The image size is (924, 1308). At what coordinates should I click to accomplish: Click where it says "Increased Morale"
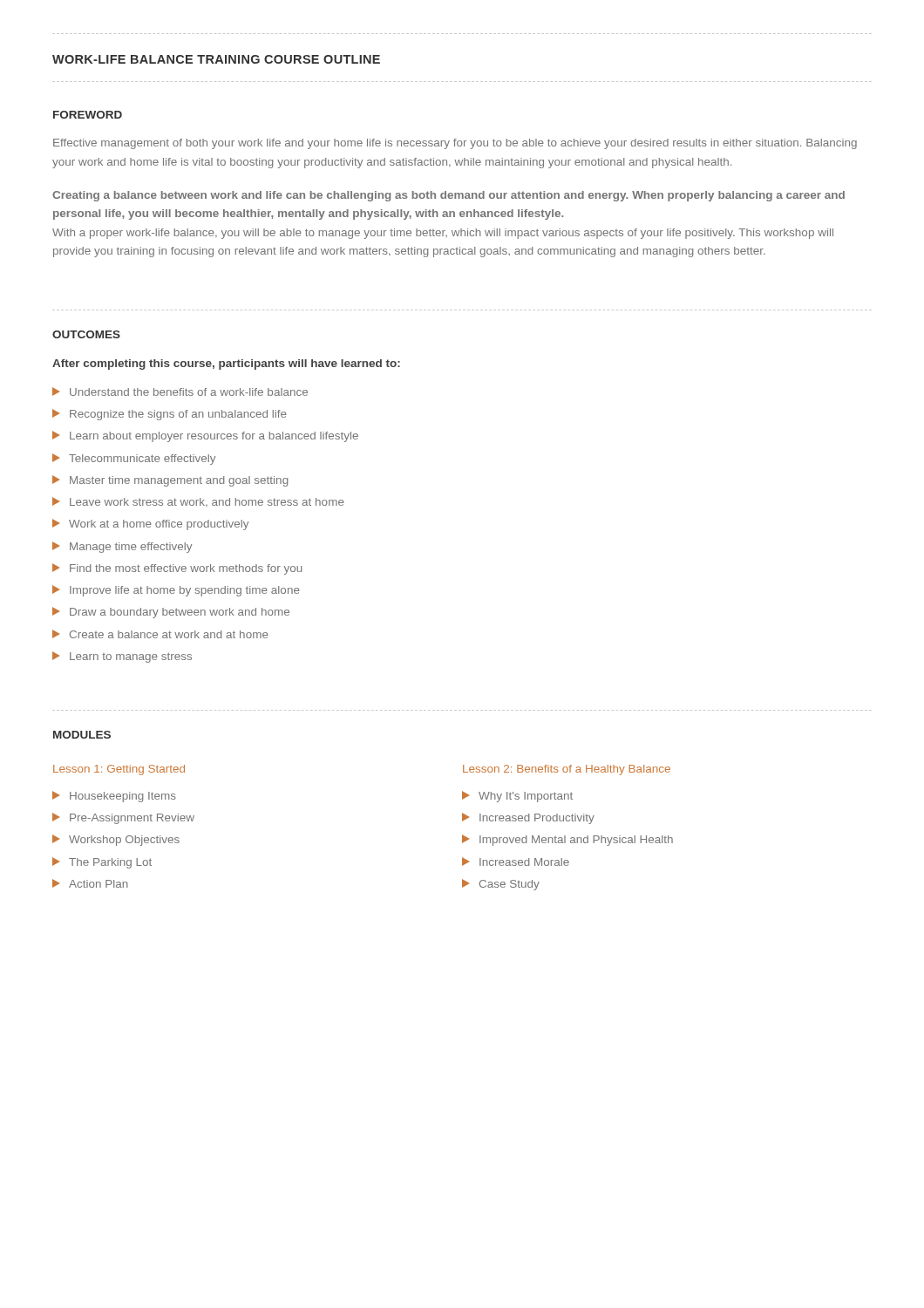pyautogui.click(x=516, y=862)
